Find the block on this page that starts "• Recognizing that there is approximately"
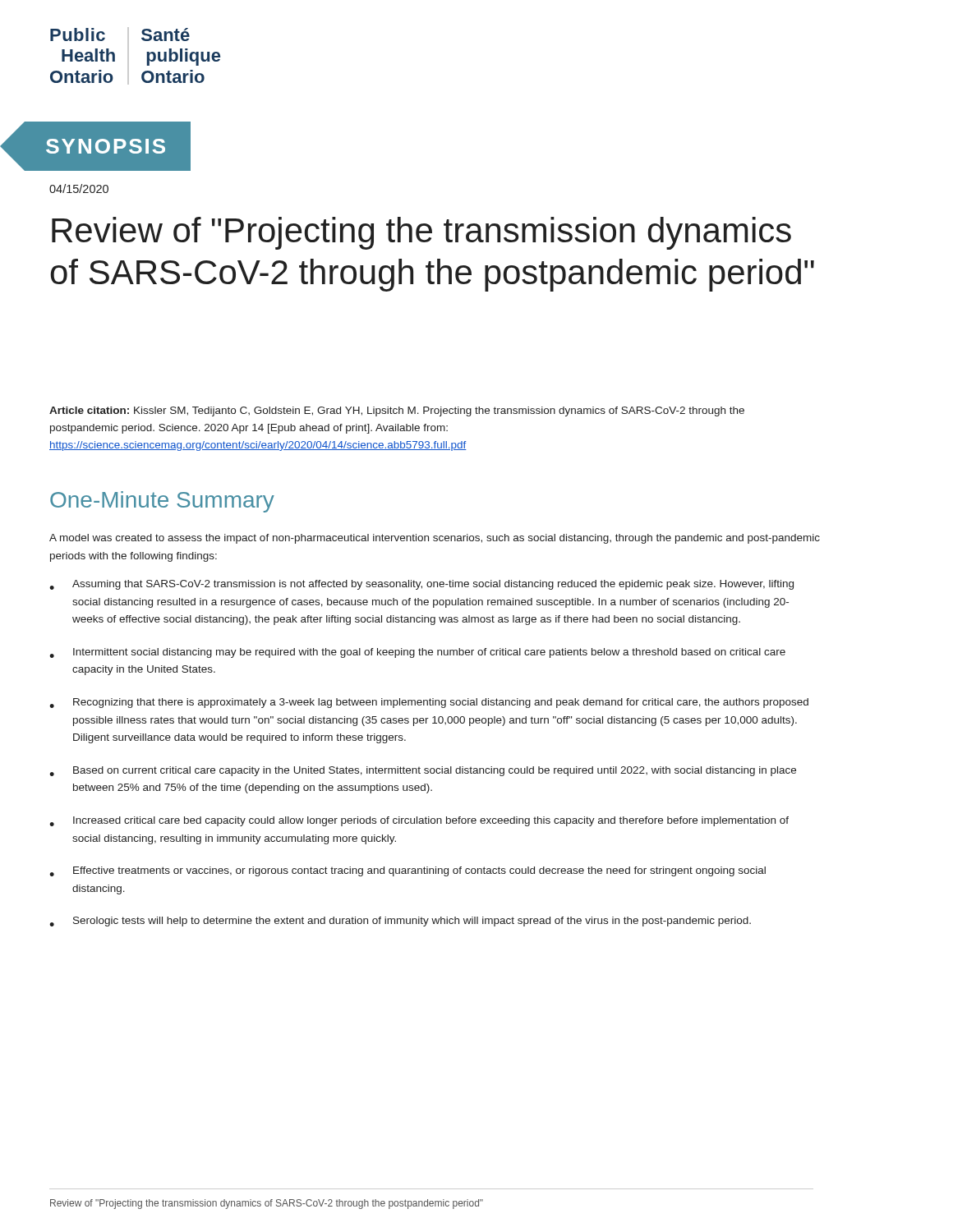 (431, 720)
